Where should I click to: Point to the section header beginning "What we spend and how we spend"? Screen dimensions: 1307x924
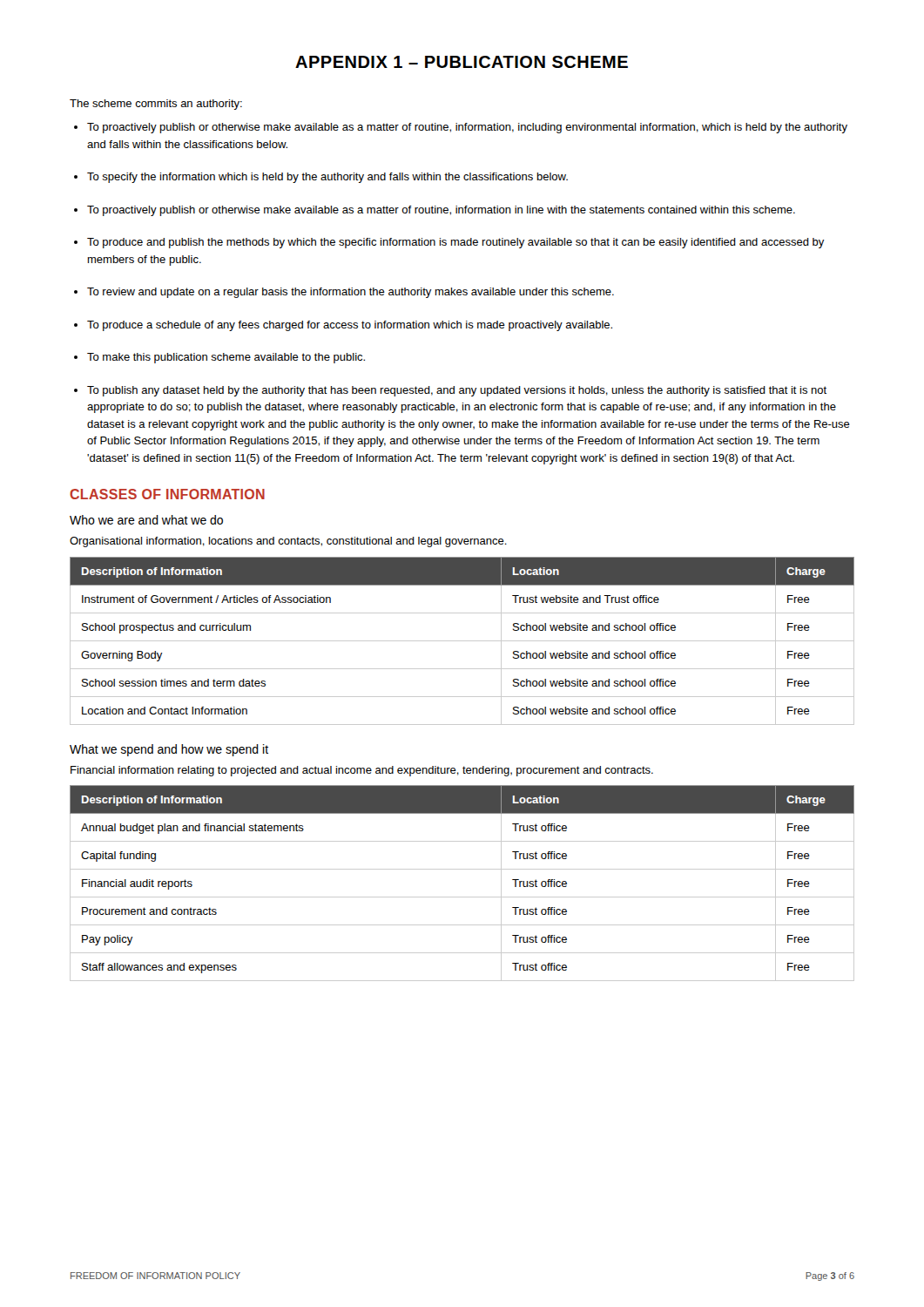[x=169, y=750]
